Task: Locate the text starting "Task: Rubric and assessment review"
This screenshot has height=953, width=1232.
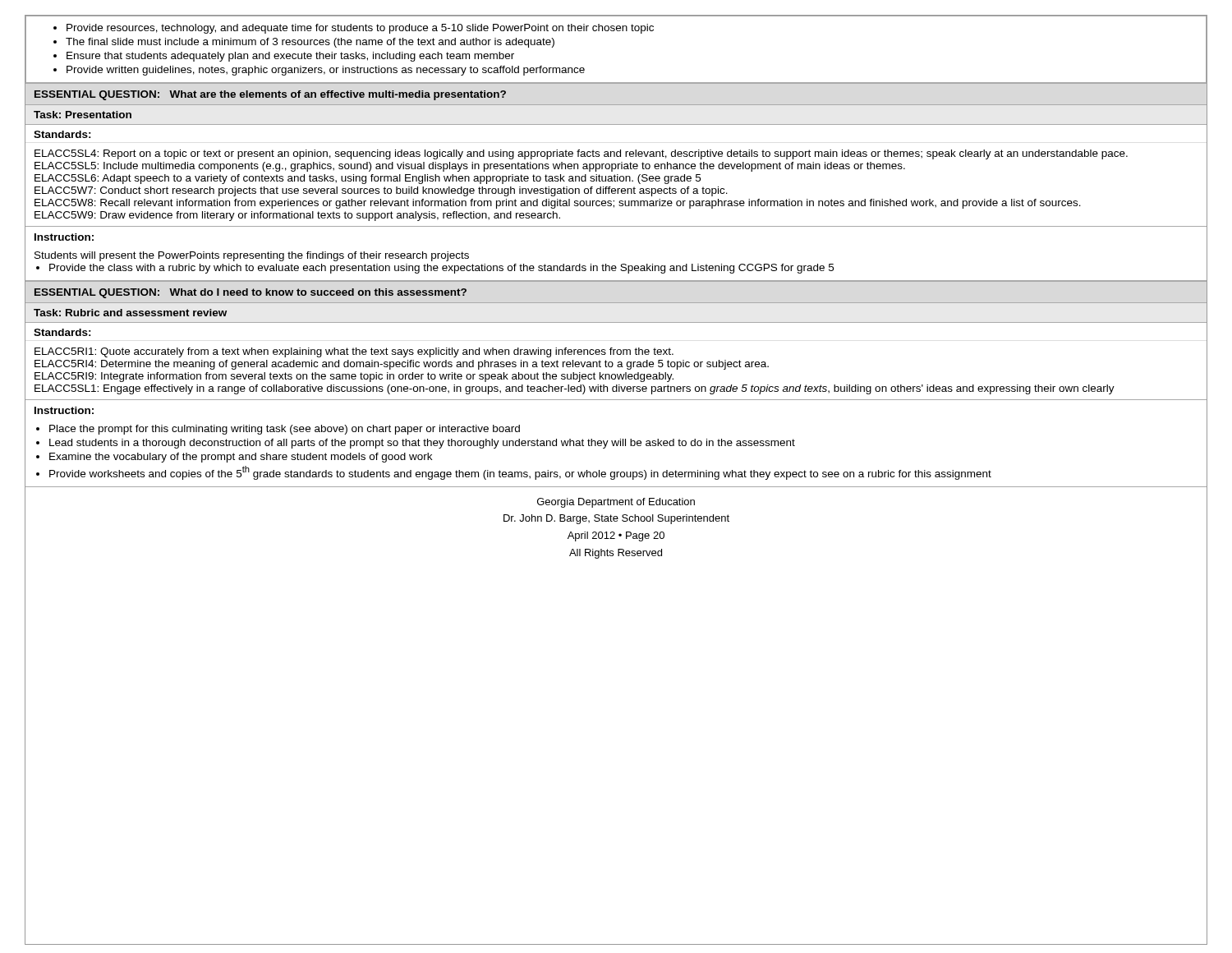Action: pyautogui.click(x=130, y=313)
